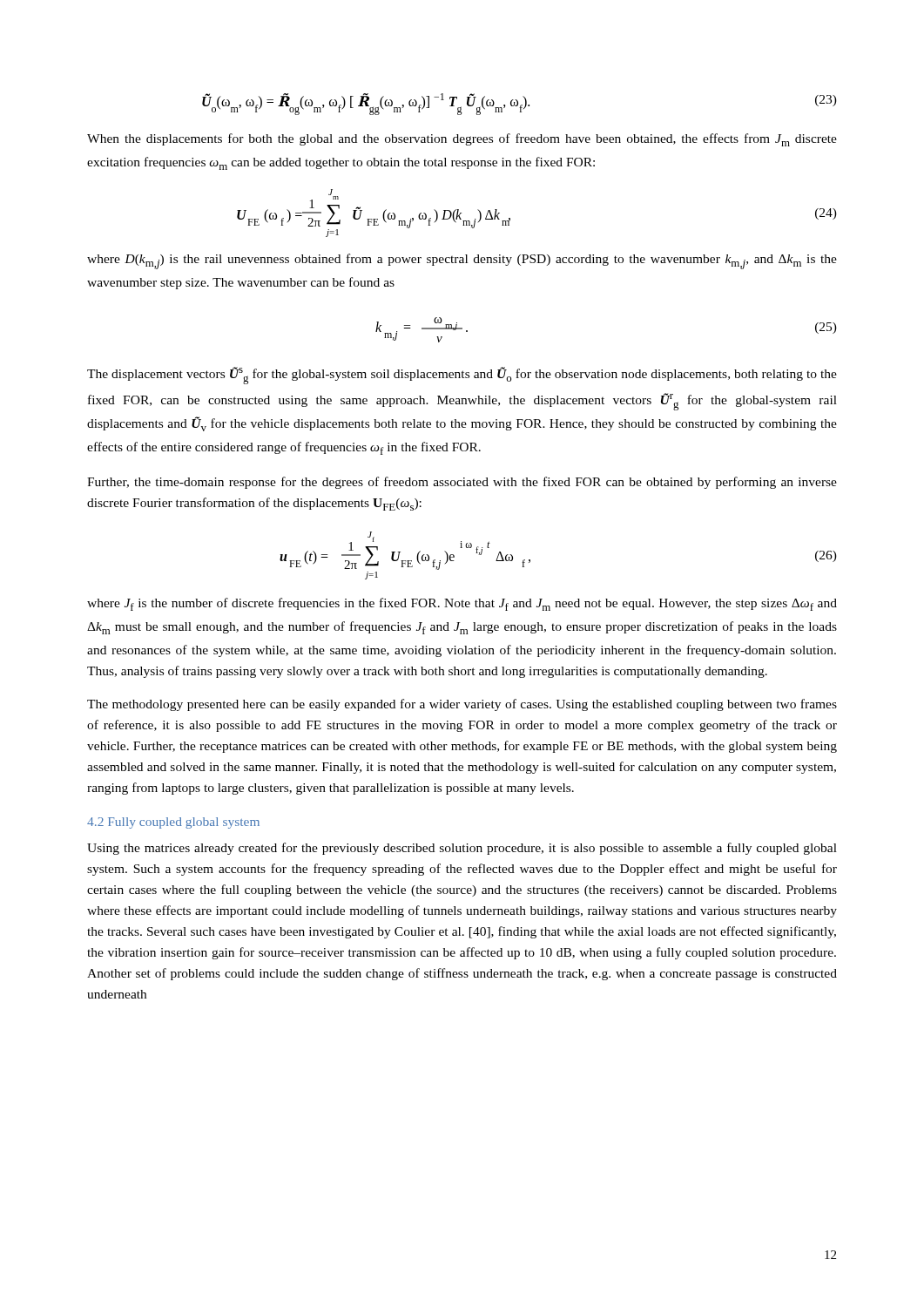Locate the text block starting "Further, the time-domain"
This screenshot has height=1307, width=924.
pos(462,494)
